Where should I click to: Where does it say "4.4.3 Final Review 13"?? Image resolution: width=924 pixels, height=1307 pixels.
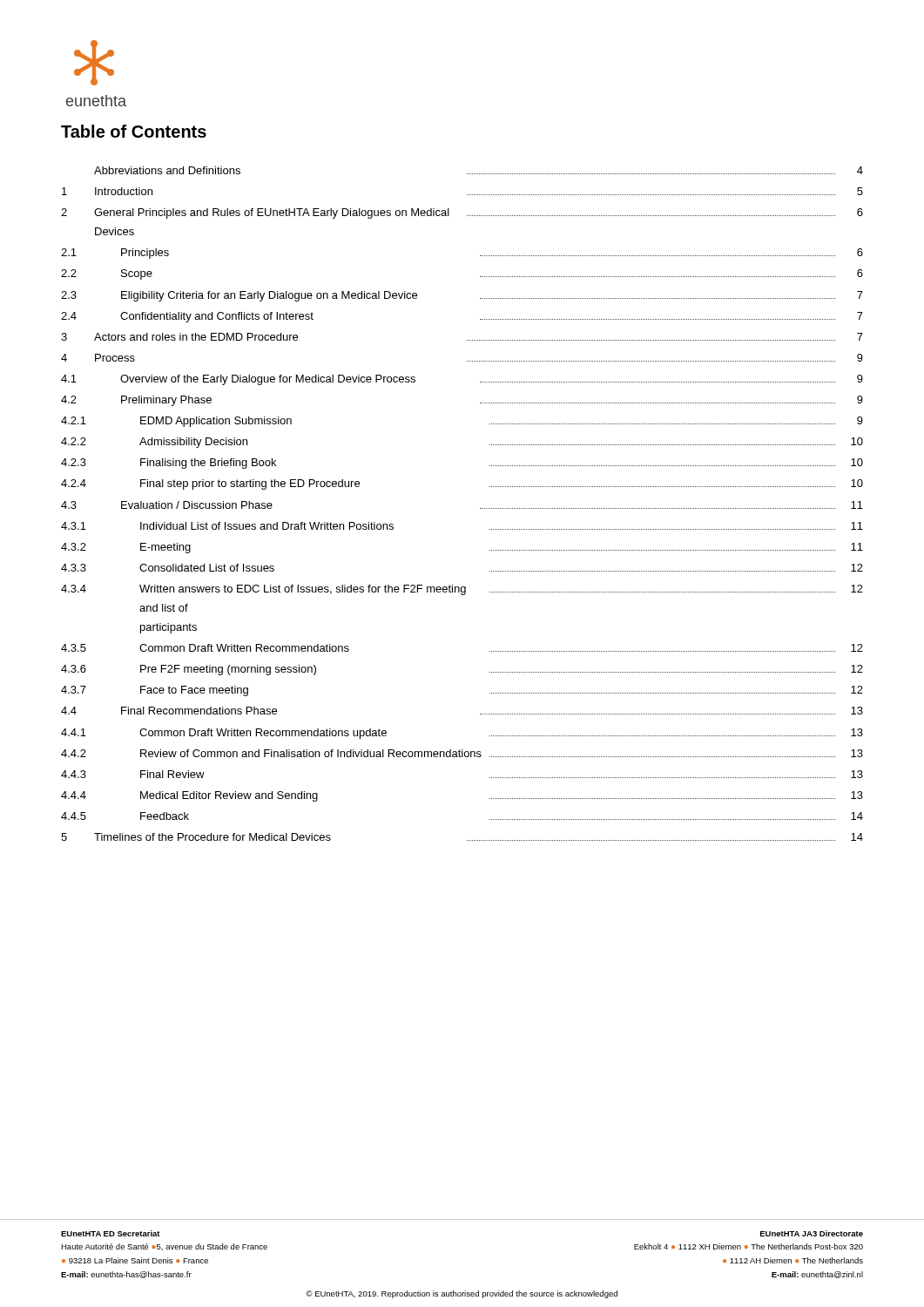click(73, 774)
